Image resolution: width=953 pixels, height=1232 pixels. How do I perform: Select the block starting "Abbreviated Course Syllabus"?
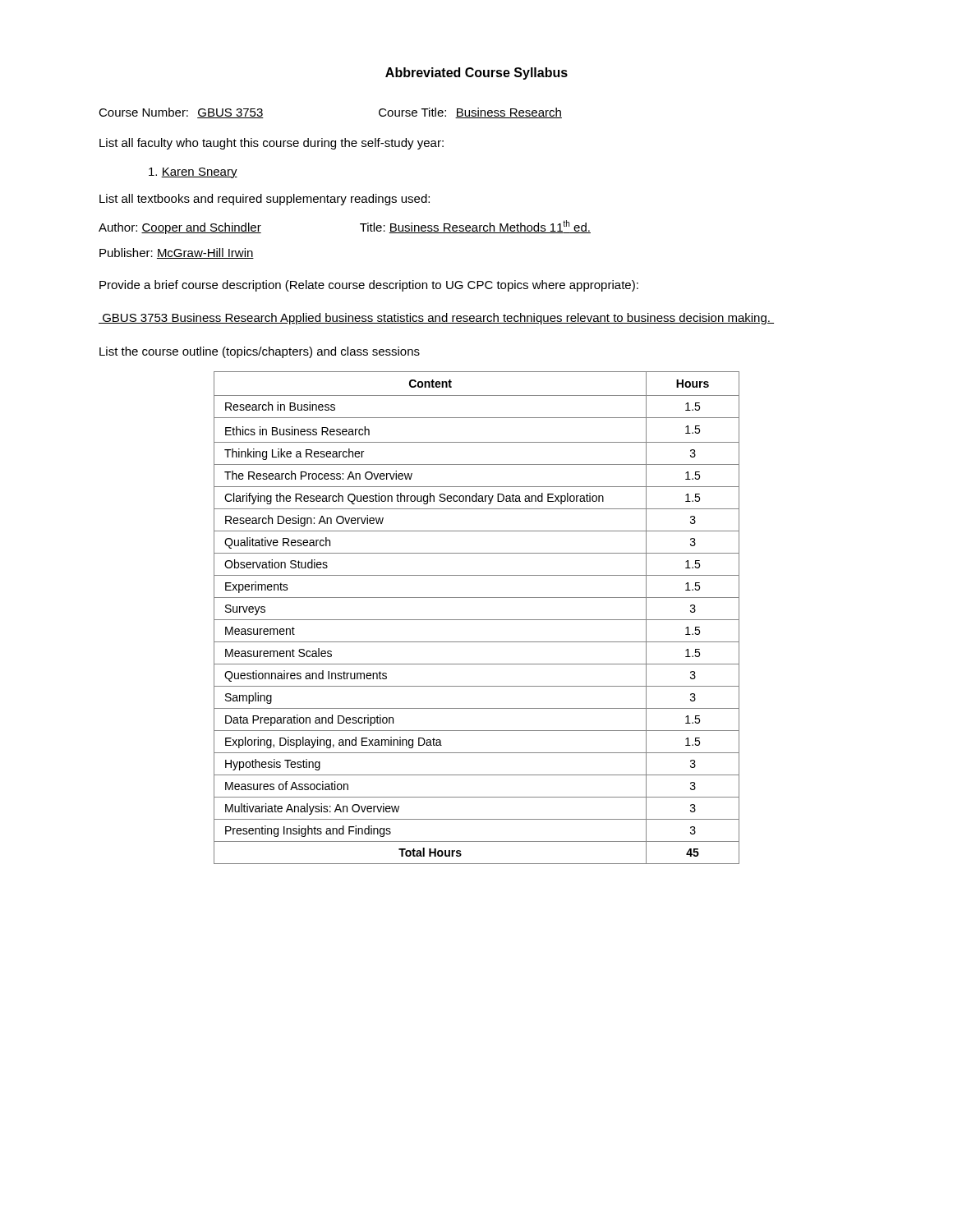pos(476,73)
